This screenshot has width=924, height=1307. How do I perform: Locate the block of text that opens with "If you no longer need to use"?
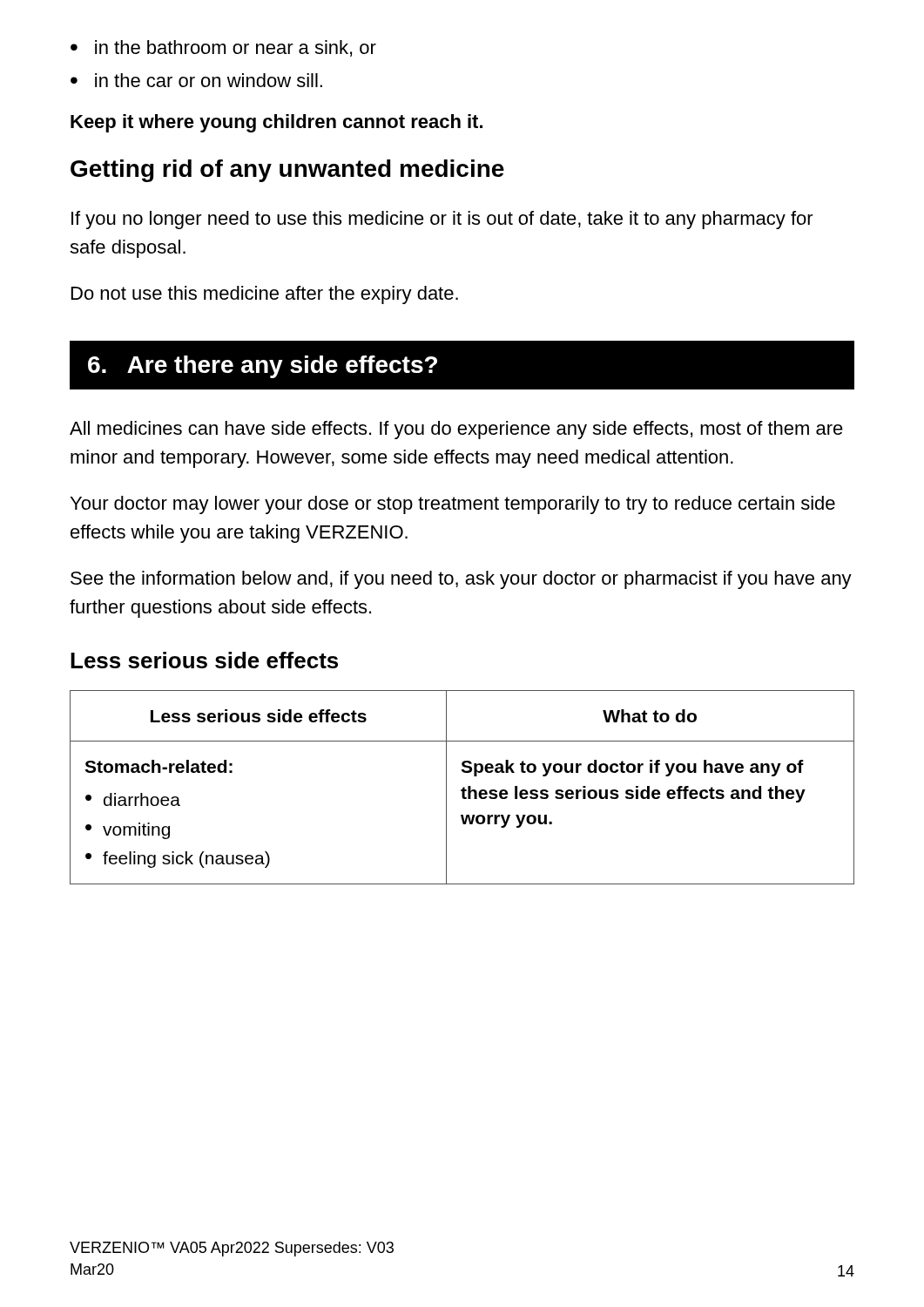click(441, 233)
